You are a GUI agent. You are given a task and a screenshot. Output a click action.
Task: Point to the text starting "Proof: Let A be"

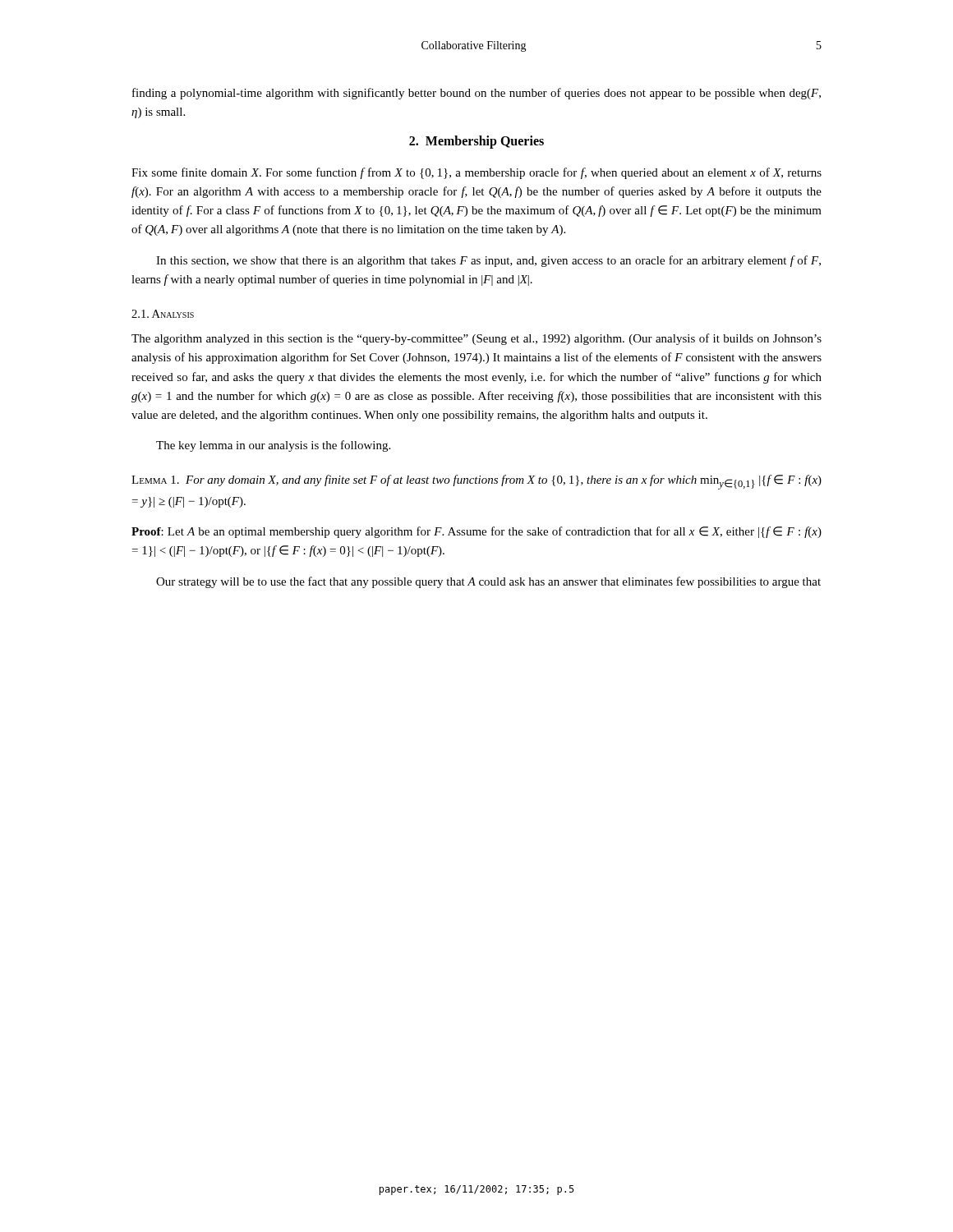(476, 541)
